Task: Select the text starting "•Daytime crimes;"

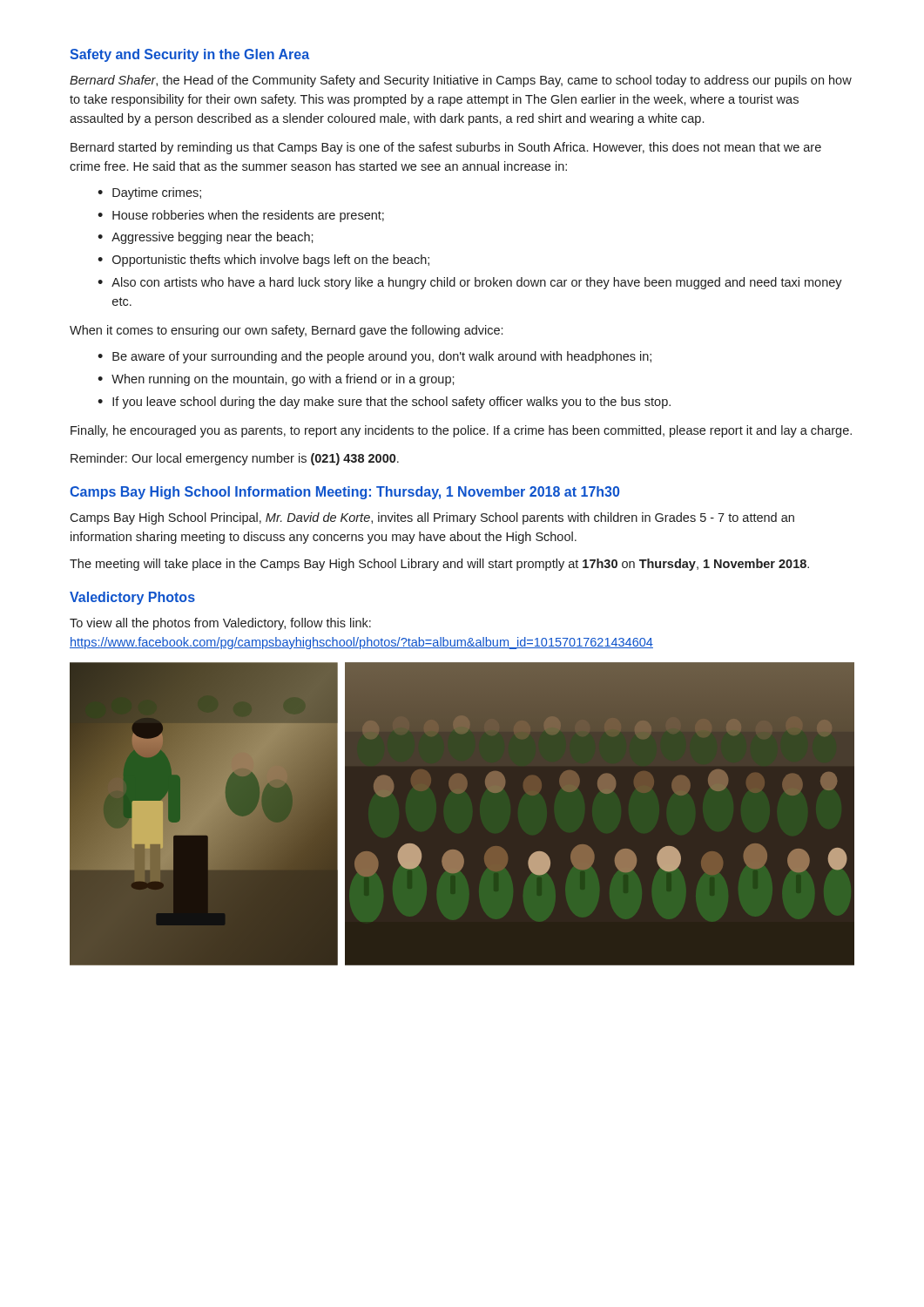Action: pos(150,193)
